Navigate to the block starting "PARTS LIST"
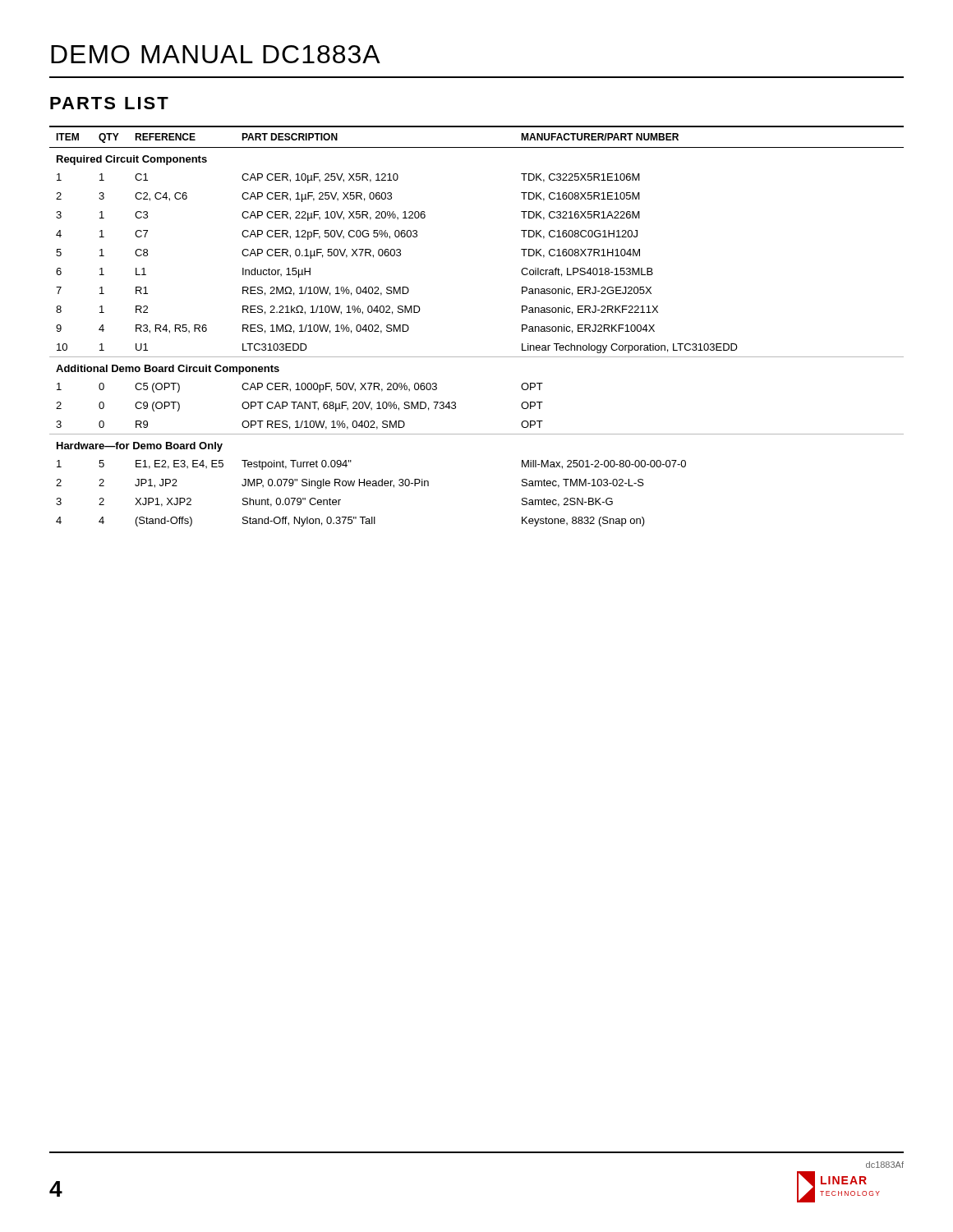The width and height of the screenshot is (953, 1232). (110, 103)
